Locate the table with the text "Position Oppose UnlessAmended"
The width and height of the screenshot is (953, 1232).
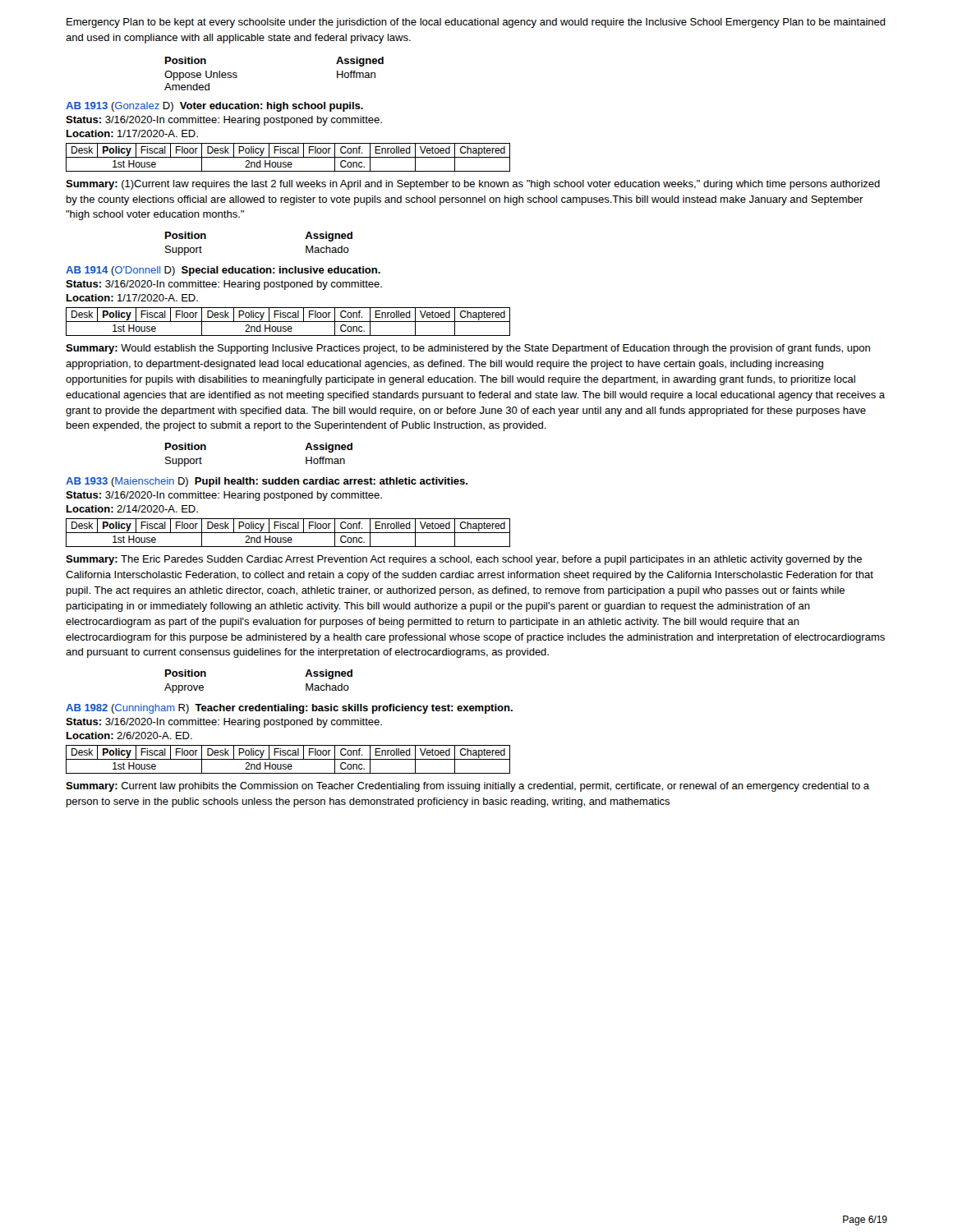pos(476,73)
